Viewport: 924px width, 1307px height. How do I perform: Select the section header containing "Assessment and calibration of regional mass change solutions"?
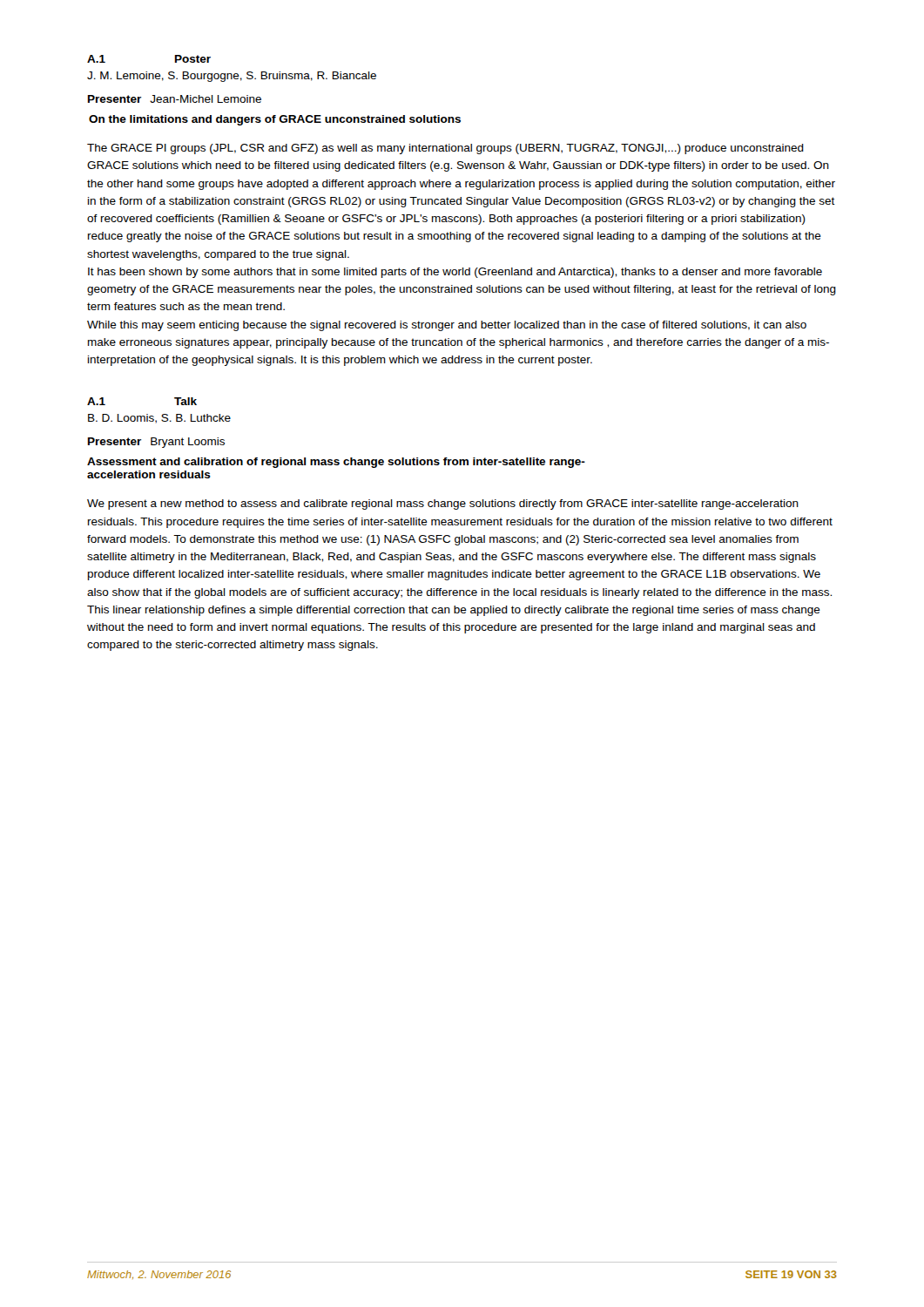[x=336, y=468]
